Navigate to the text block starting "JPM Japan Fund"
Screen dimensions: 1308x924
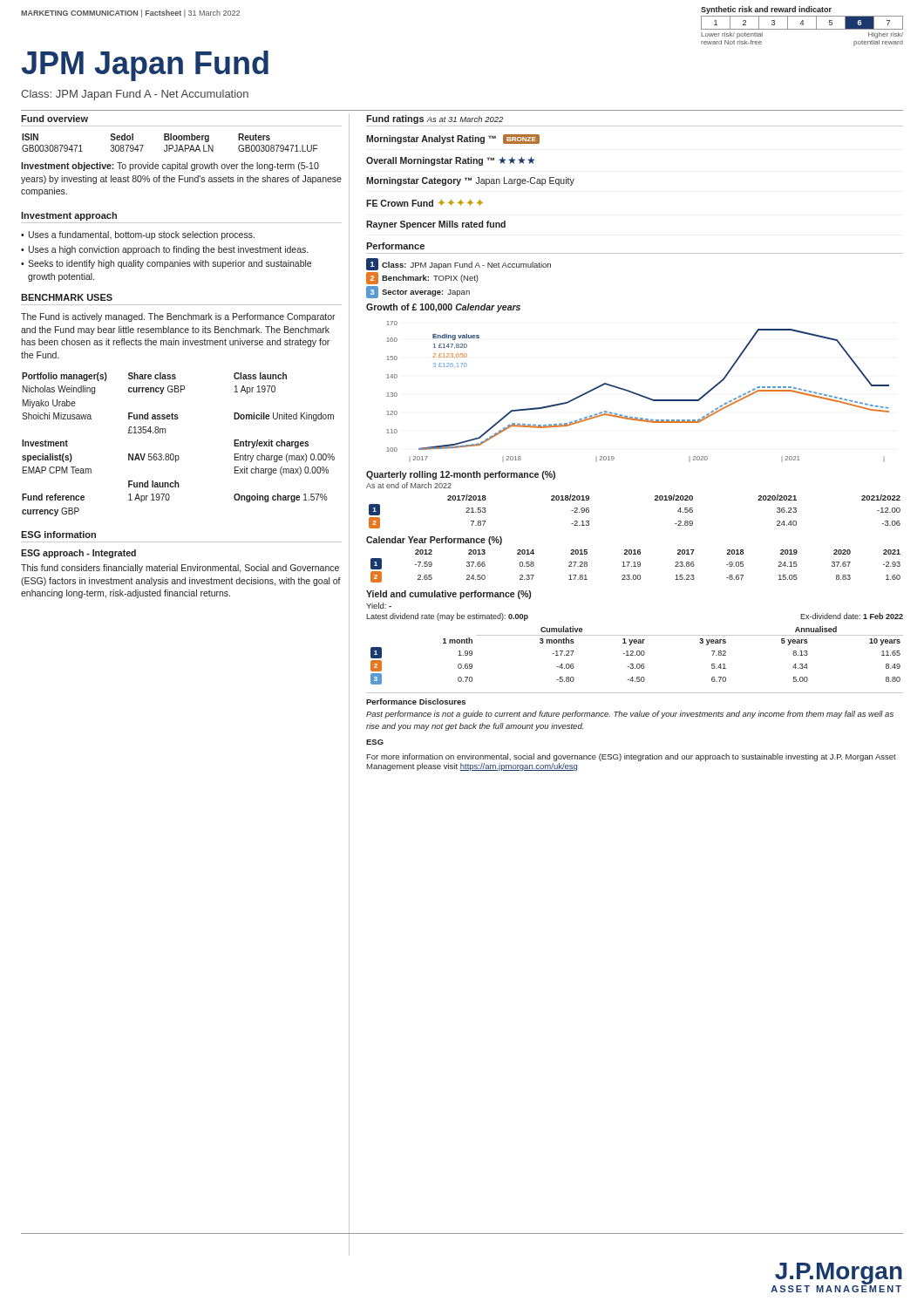[146, 64]
